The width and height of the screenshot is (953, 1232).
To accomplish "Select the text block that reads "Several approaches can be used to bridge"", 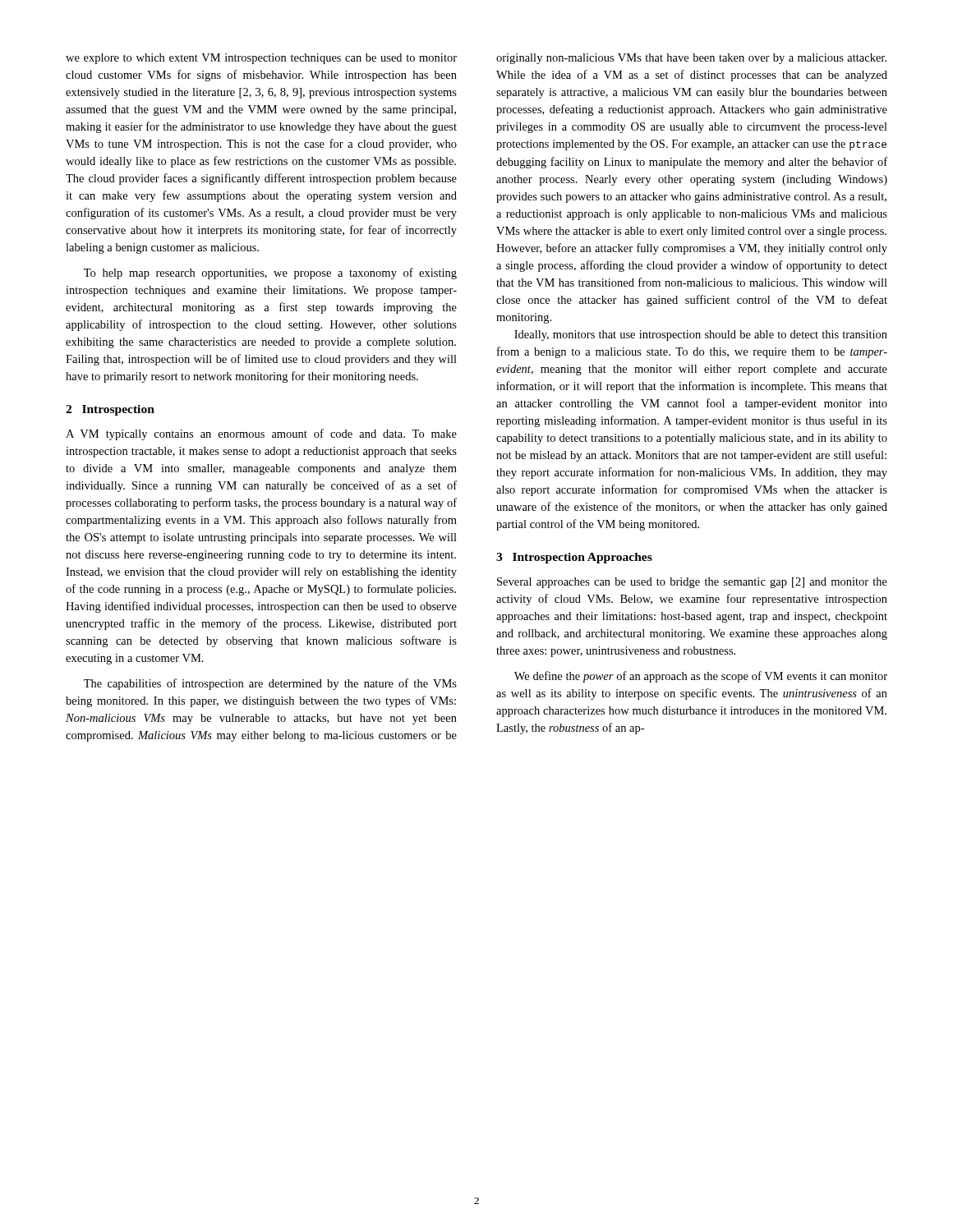I will click(692, 616).
